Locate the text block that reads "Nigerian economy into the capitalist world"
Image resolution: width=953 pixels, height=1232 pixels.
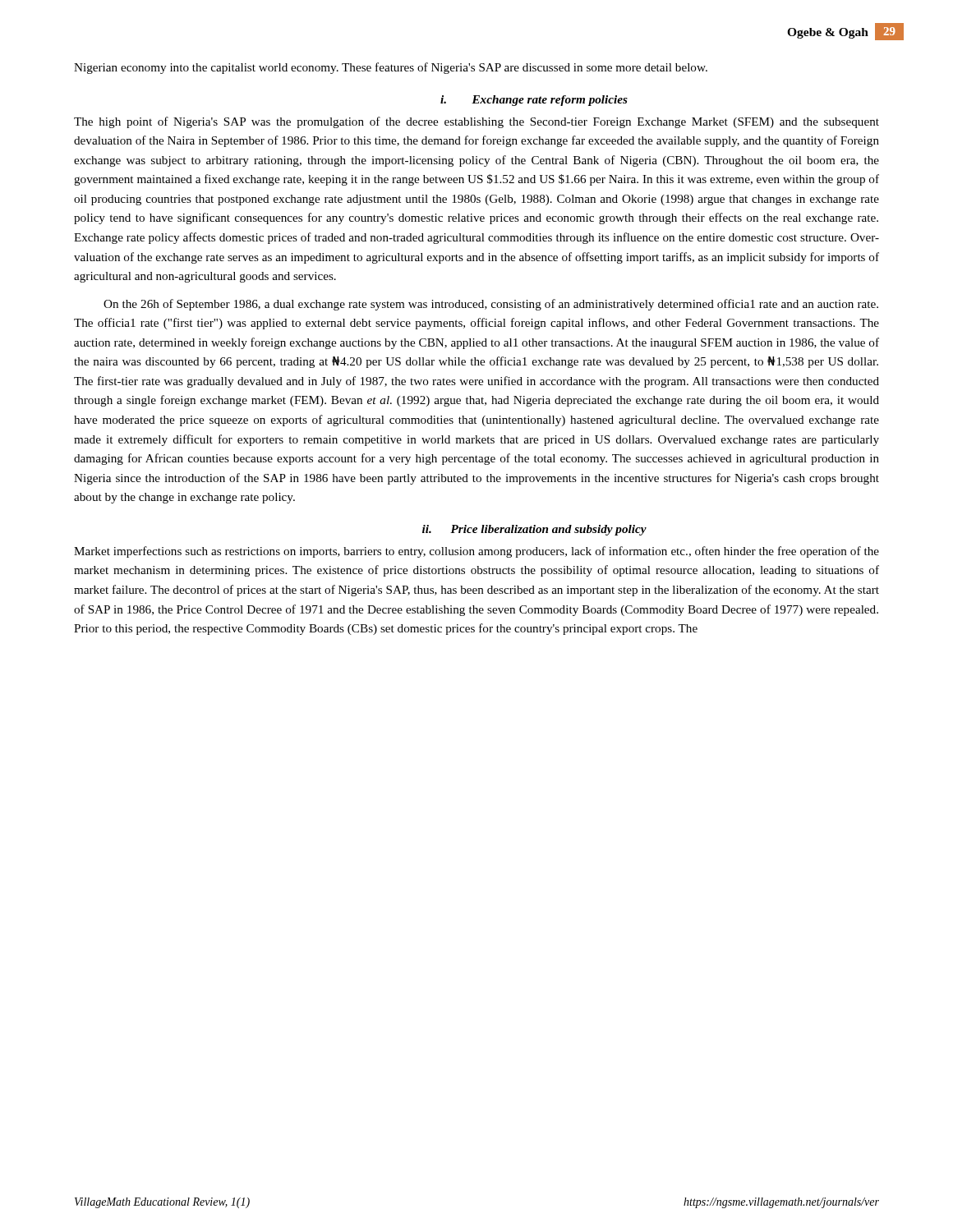[391, 67]
